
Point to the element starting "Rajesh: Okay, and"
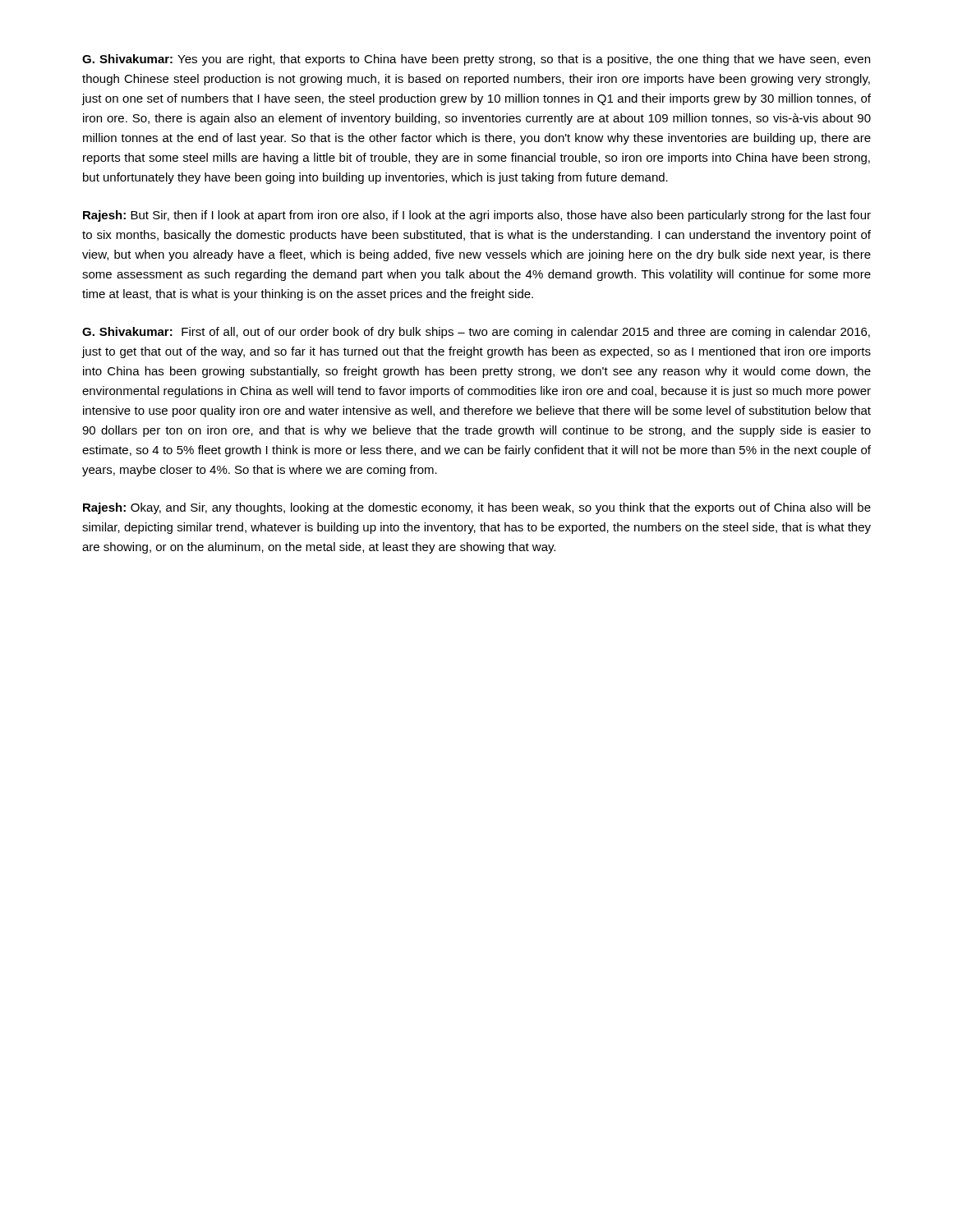coord(476,527)
